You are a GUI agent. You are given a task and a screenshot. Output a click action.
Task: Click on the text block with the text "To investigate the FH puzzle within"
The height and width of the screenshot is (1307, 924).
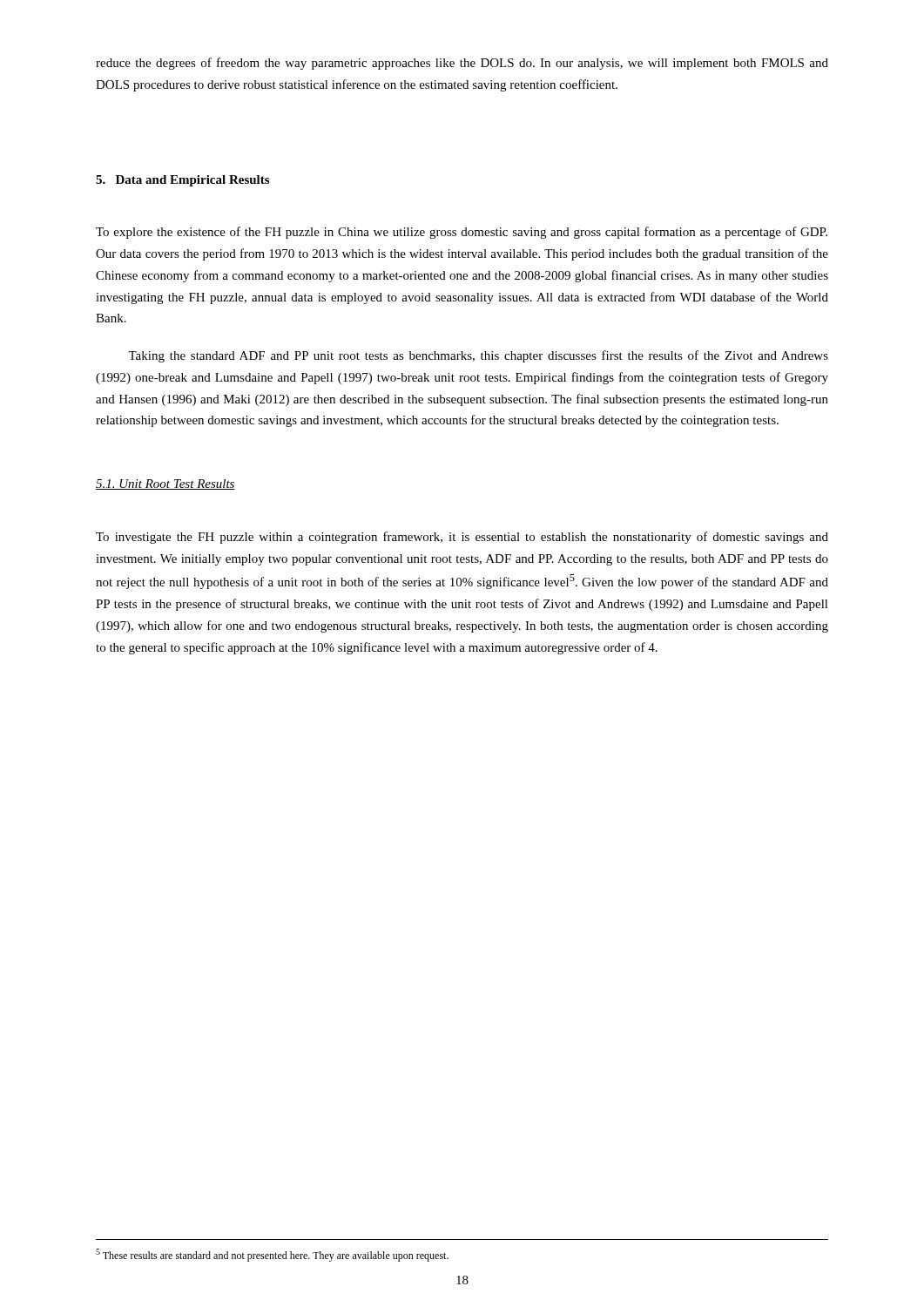point(462,592)
